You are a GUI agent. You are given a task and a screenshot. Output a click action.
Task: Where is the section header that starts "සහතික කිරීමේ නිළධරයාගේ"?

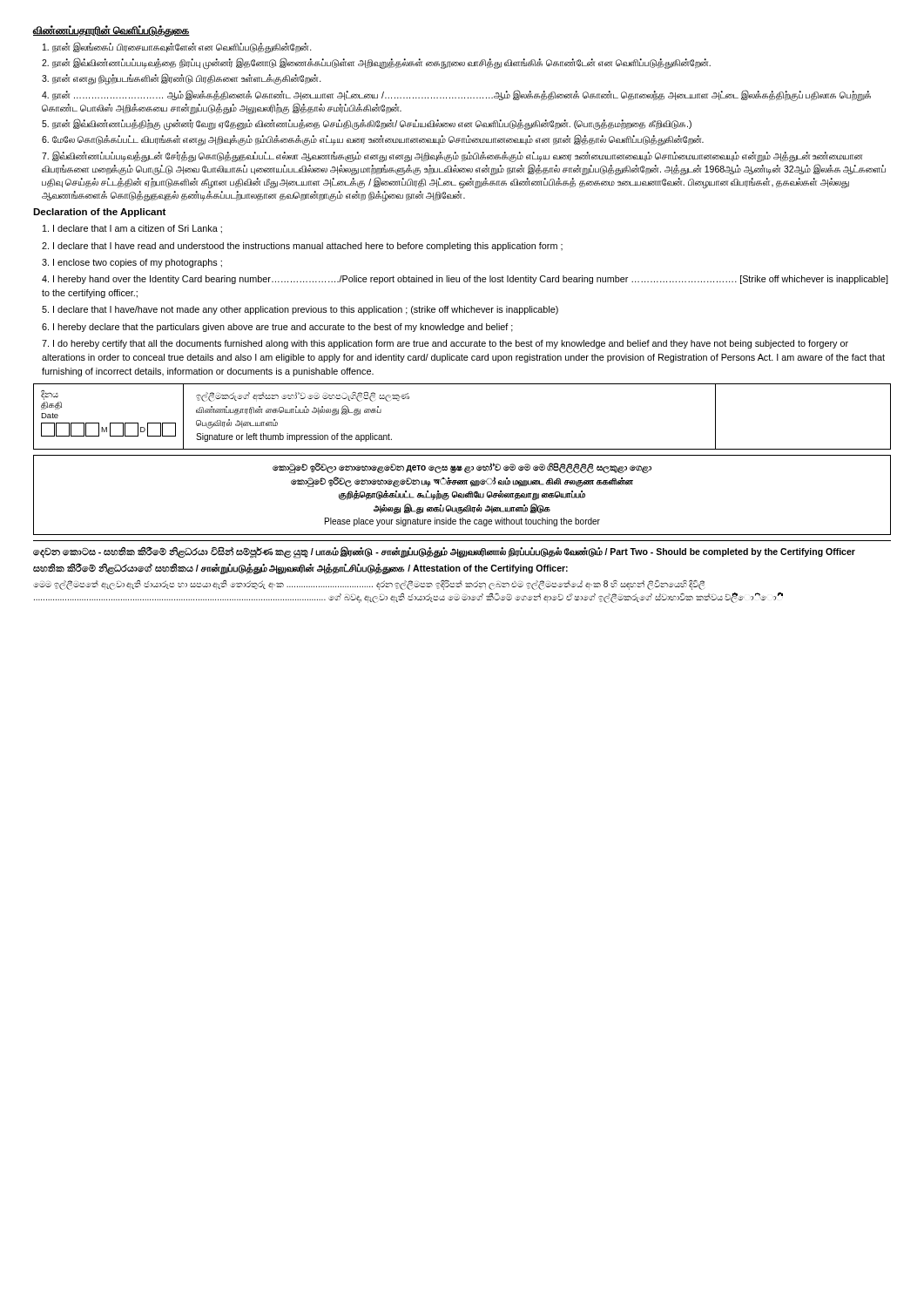point(301,568)
